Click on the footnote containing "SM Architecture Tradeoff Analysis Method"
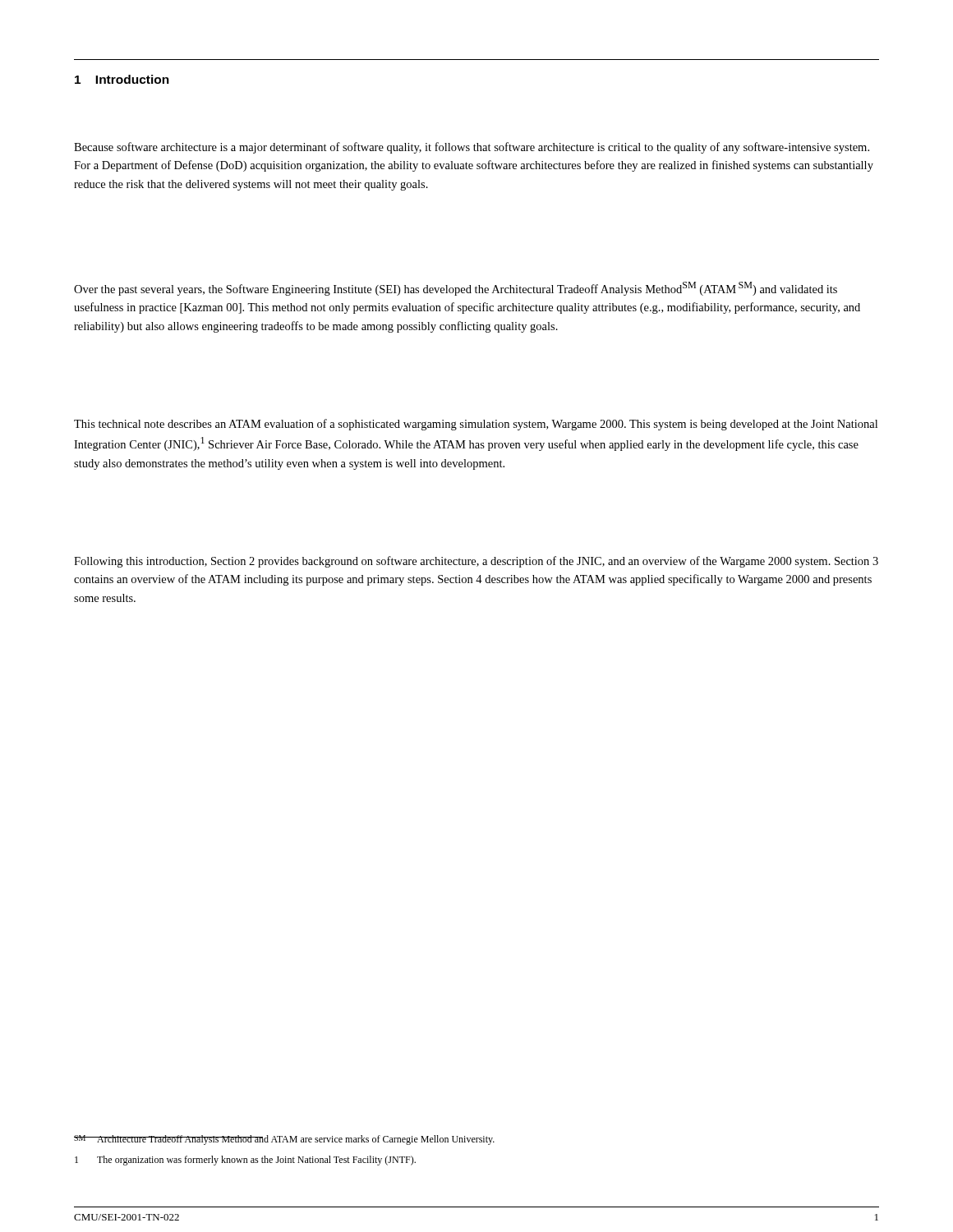This screenshot has height=1232, width=953. point(476,1149)
